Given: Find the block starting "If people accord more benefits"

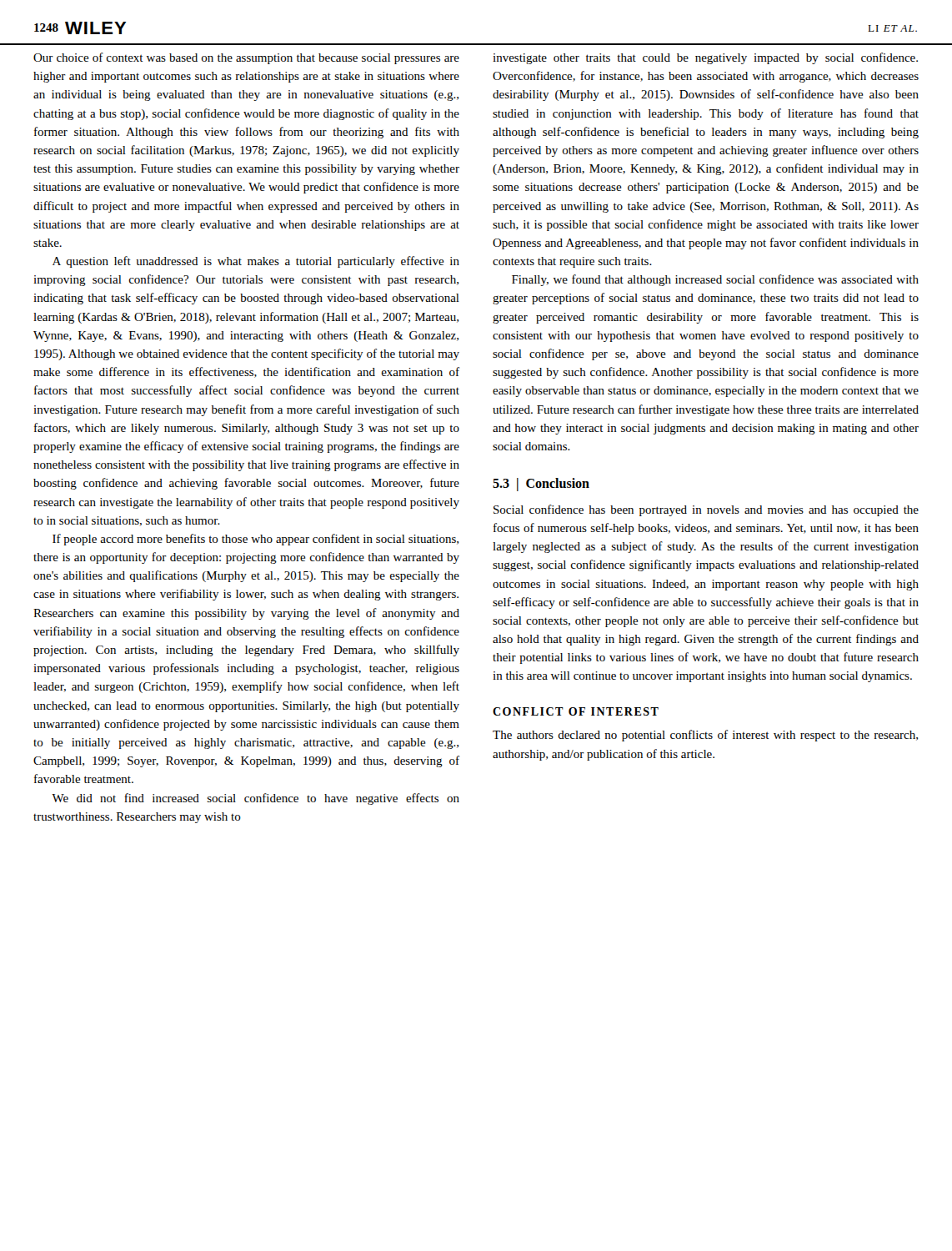Looking at the screenshot, I should pyautogui.click(x=246, y=659).
